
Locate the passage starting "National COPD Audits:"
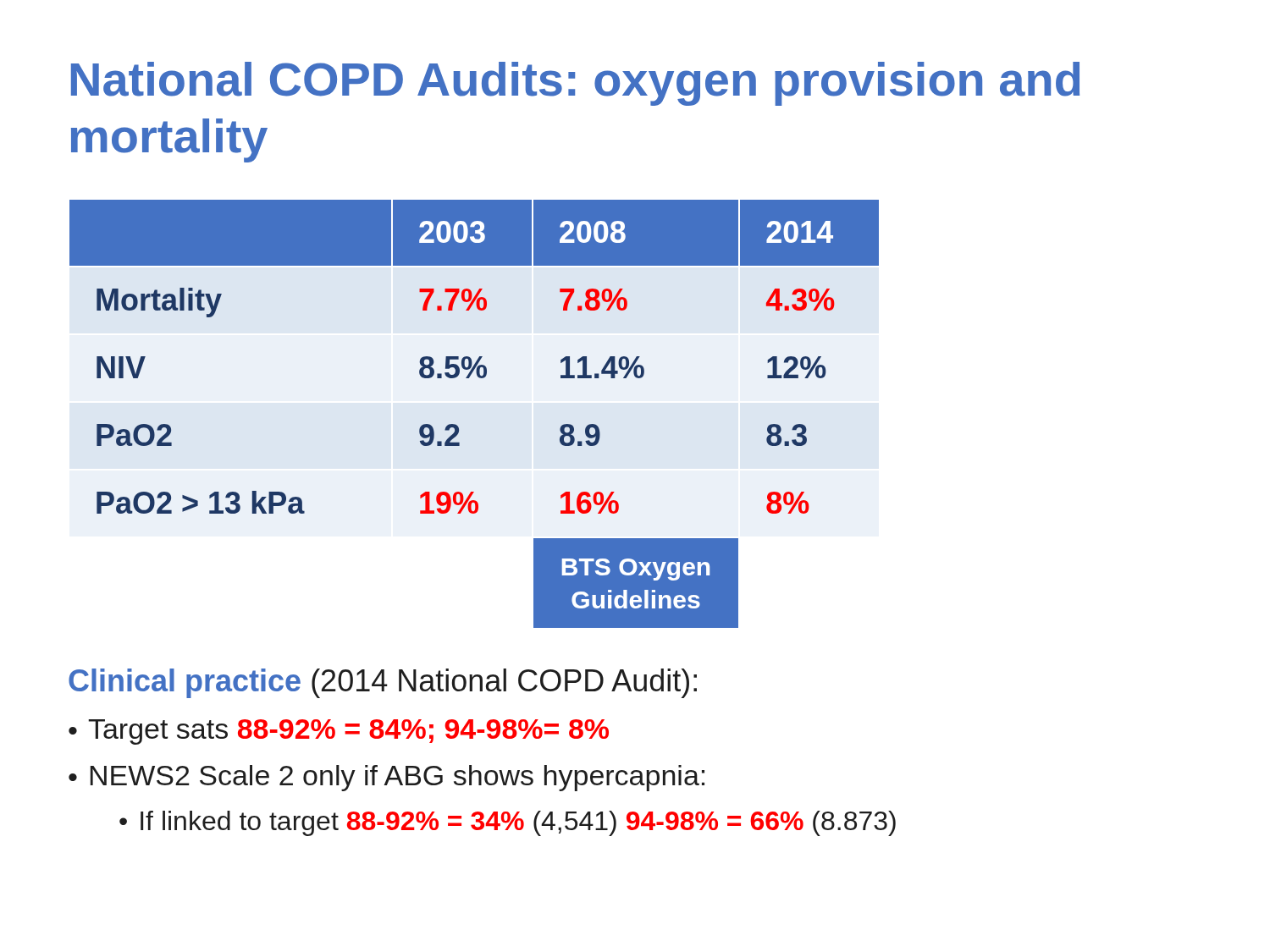click(x=635, y=108)
